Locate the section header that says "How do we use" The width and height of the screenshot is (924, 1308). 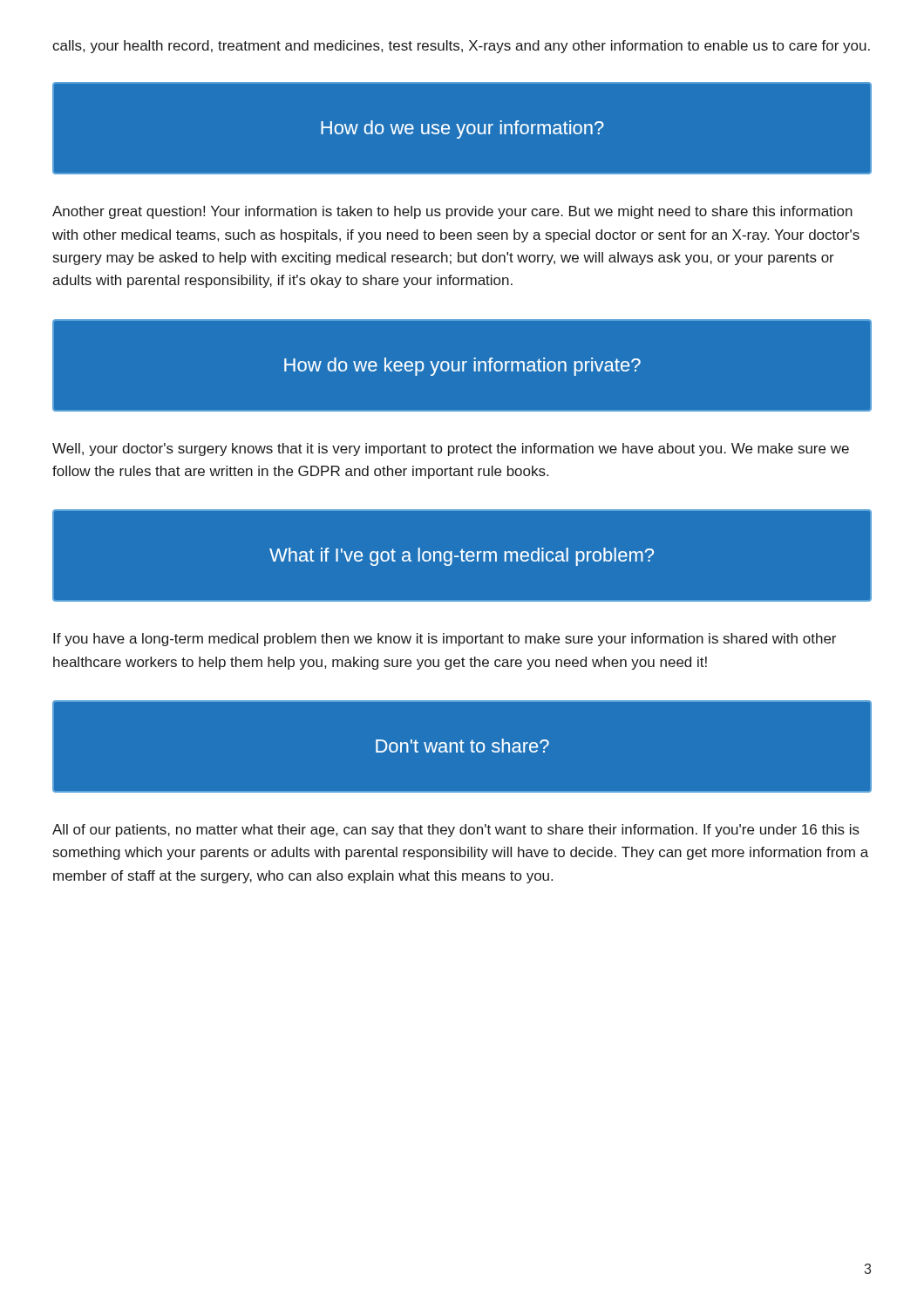coord(462,129)
